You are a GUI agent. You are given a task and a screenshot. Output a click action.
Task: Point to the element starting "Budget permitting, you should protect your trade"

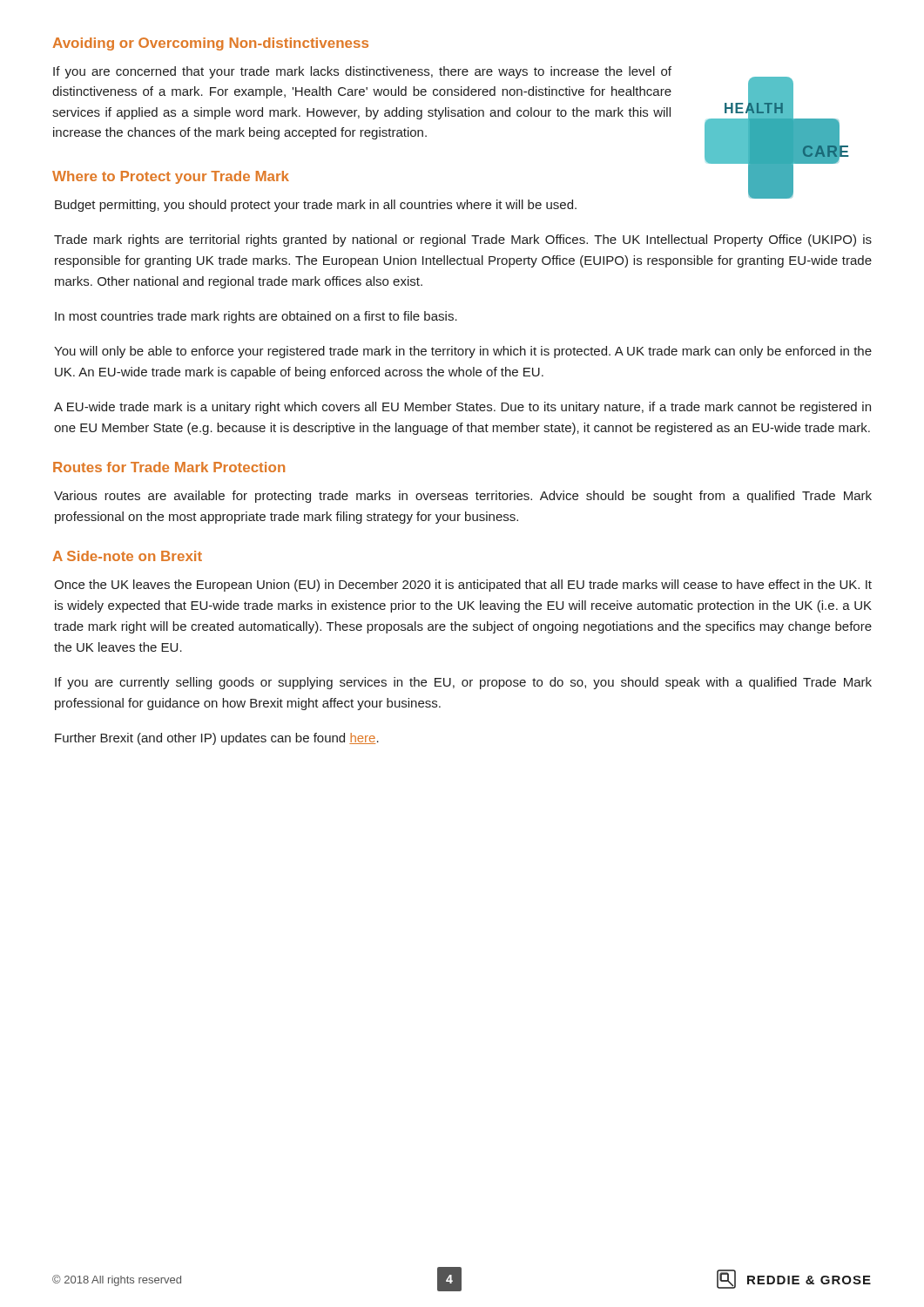pos(316,204)
